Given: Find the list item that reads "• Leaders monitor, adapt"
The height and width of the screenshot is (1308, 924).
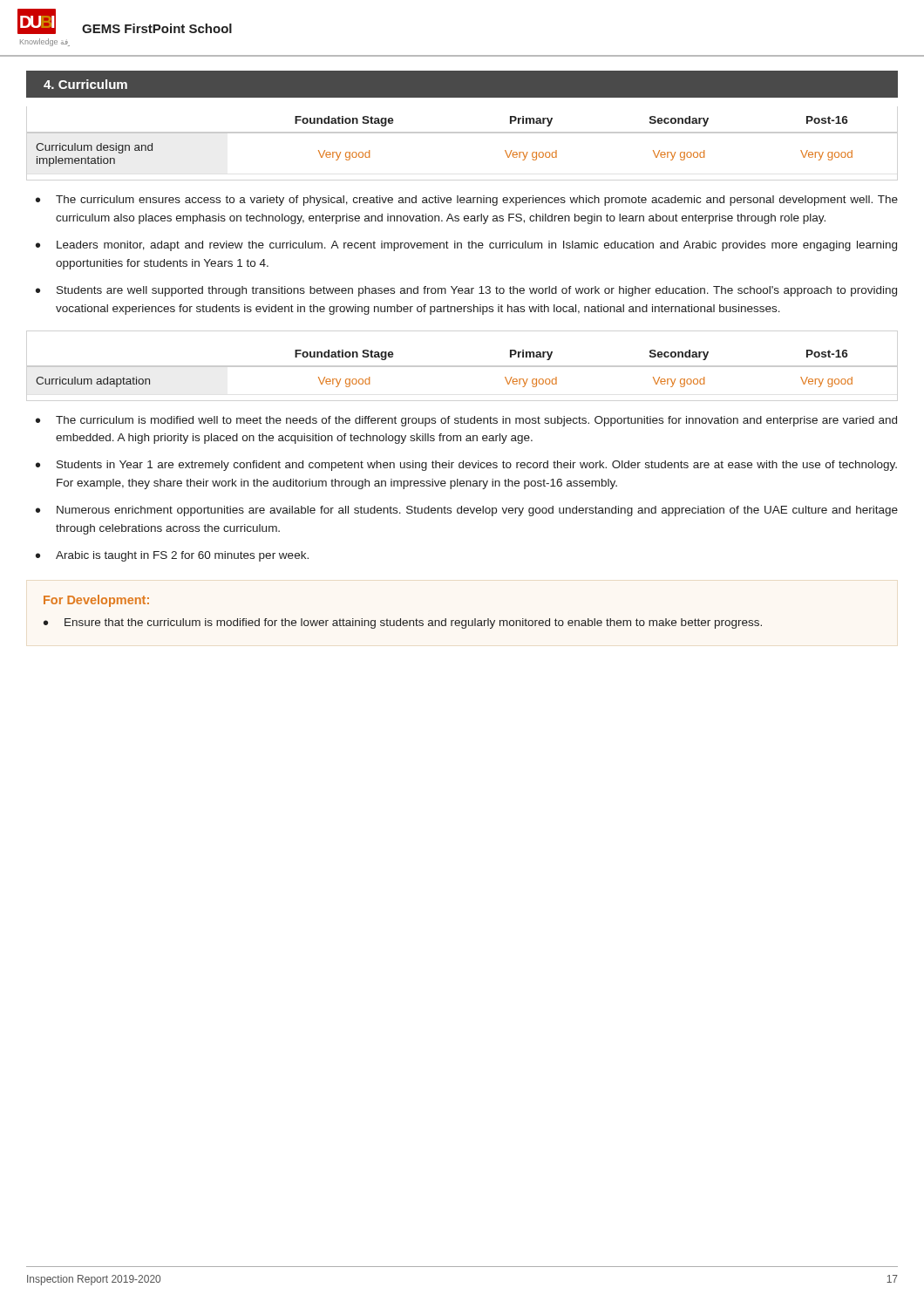Looking at the screenshot, I should tap(466, 254).
